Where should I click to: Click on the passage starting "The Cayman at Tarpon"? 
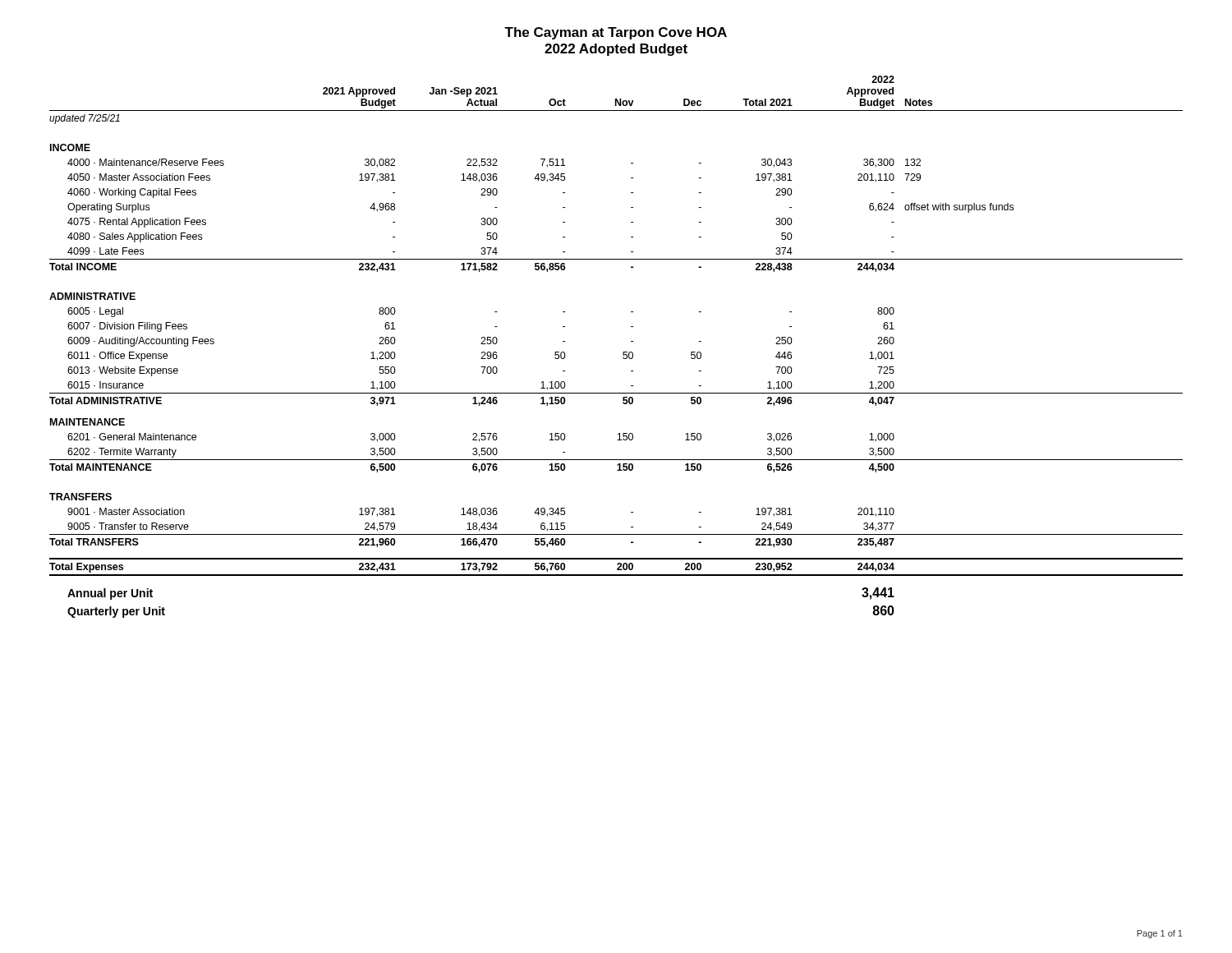tap(616, 41)
